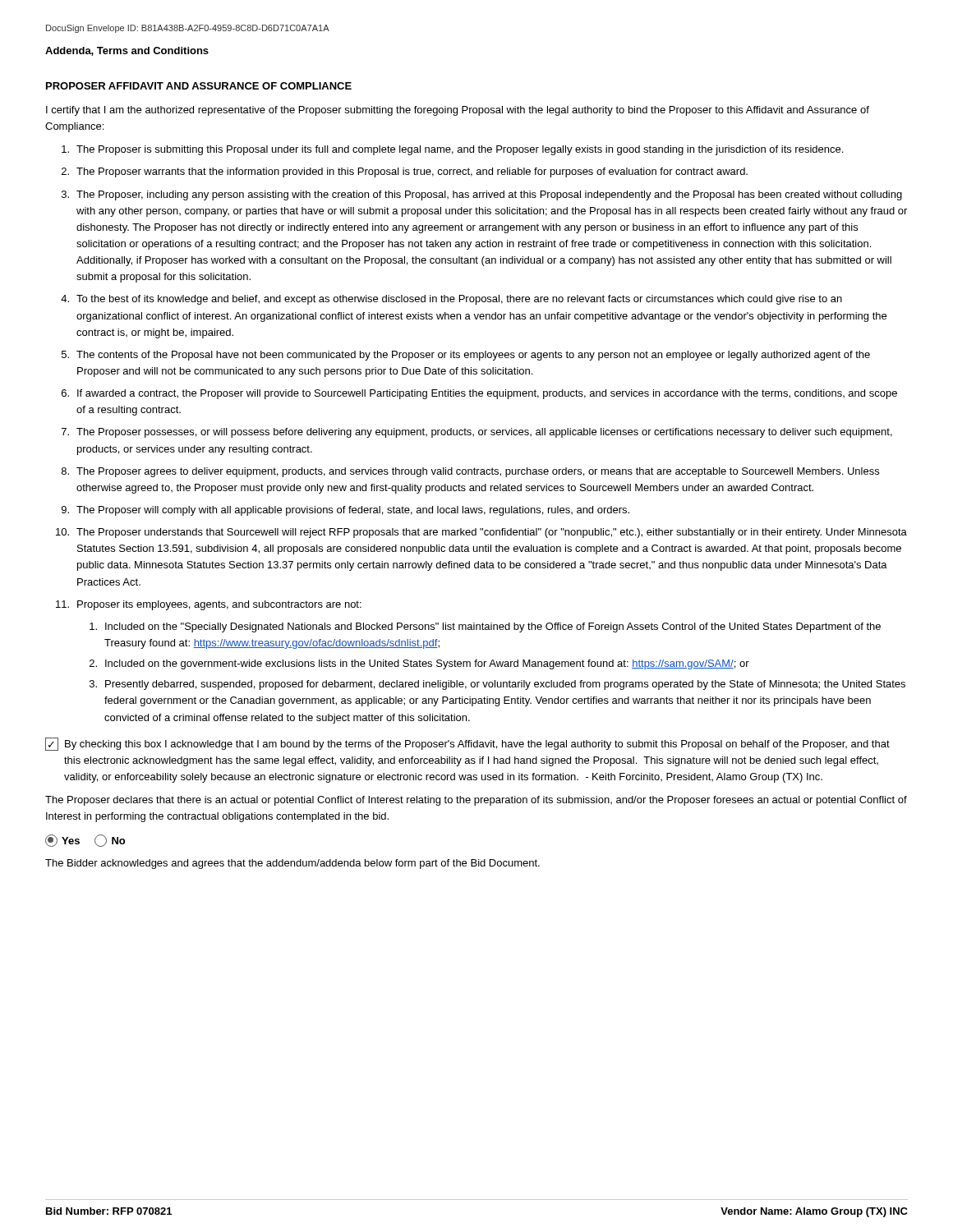Locate the block of text that opens with "The Bidder acknowledges and"
Viewport: 953px width, 1232px height.
click(x=293, y=863)
